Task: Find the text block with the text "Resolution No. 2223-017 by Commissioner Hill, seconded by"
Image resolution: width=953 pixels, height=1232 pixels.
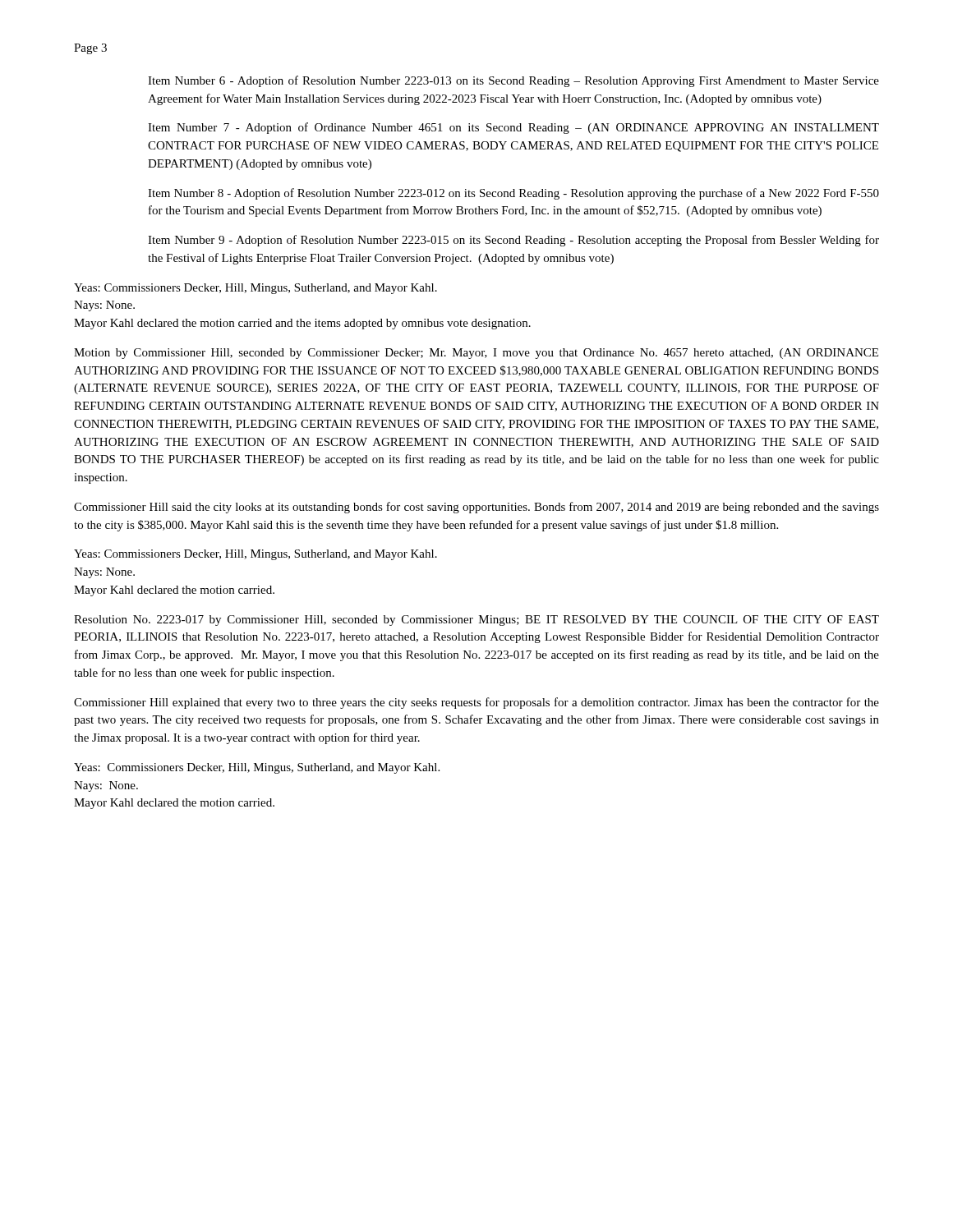Action: [x=476, y=646]
